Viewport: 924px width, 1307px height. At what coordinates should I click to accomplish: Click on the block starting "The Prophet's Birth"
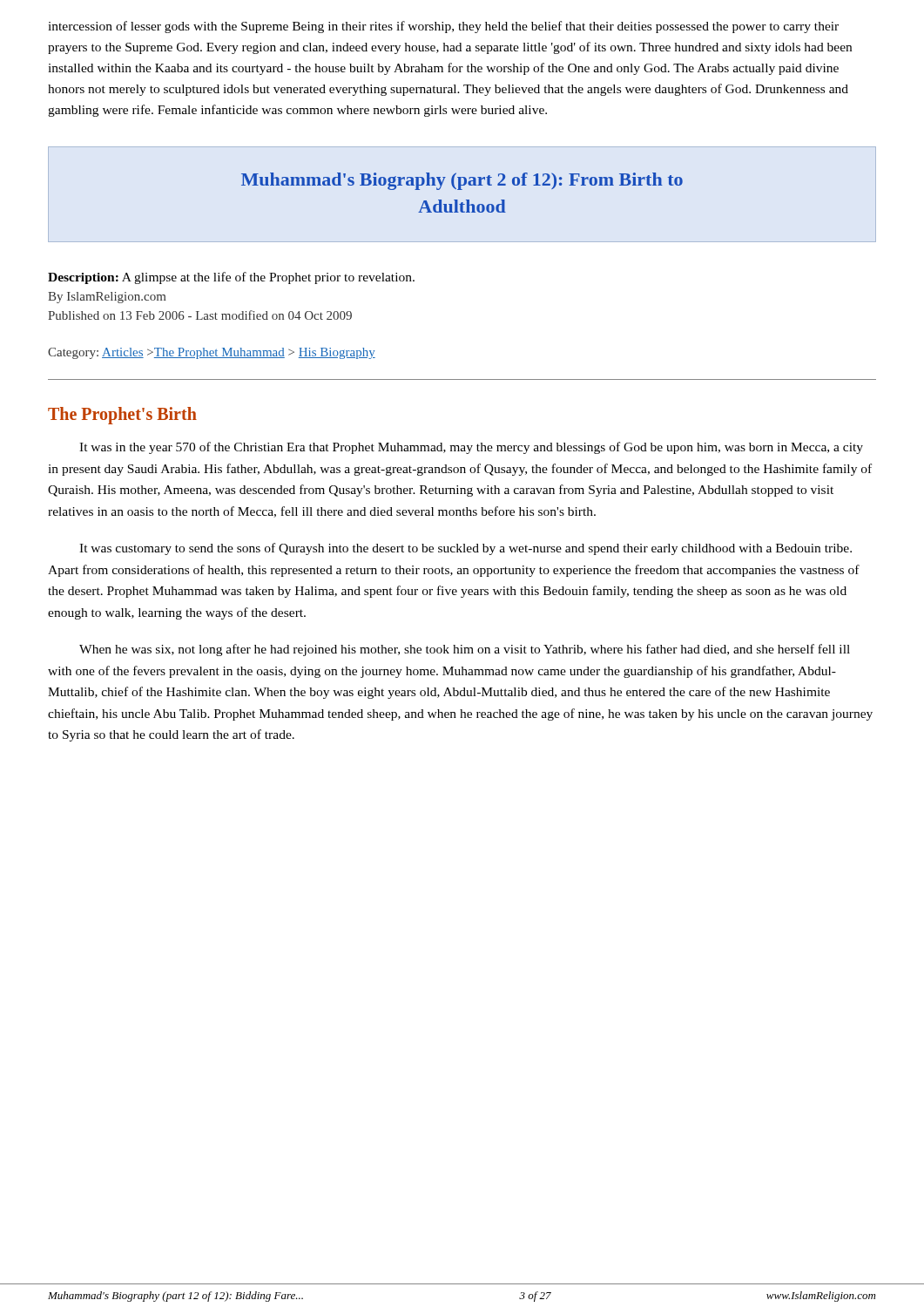click(122, 414)
